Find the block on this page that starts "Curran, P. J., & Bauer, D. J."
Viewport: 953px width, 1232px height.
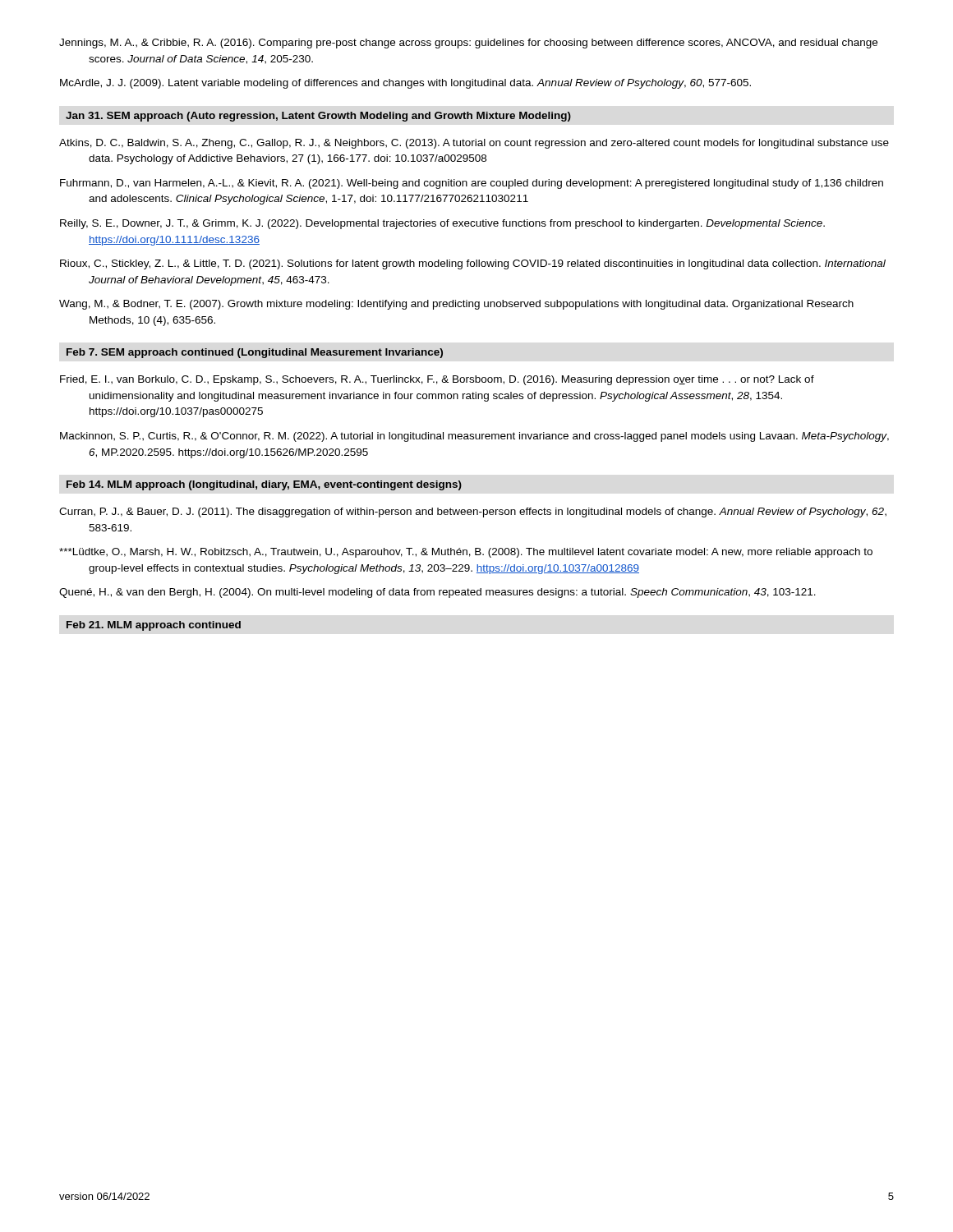473,519
